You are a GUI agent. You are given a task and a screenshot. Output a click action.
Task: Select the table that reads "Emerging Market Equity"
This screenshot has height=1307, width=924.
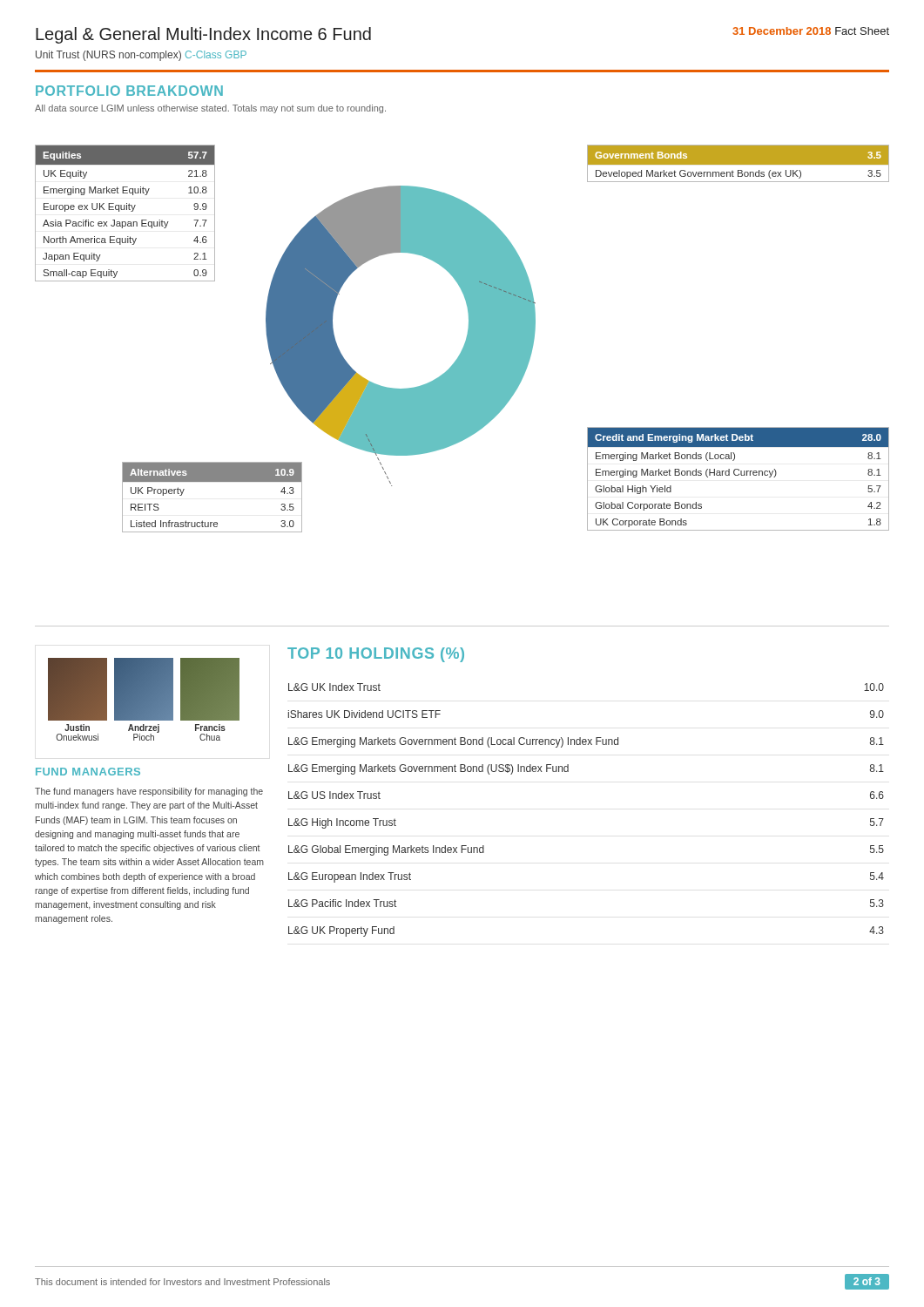point(125,213)
